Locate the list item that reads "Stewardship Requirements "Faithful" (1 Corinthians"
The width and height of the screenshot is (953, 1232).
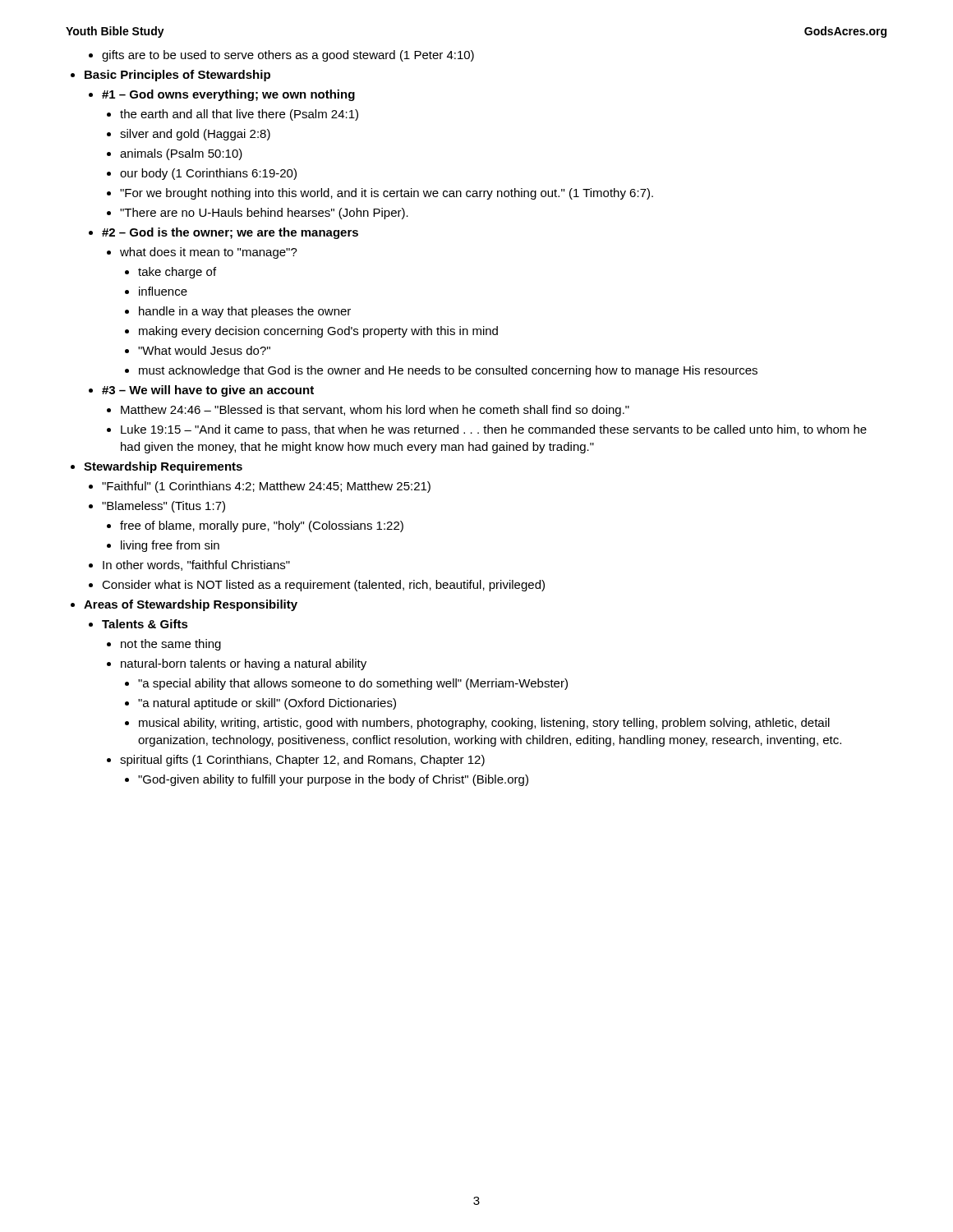163,467
